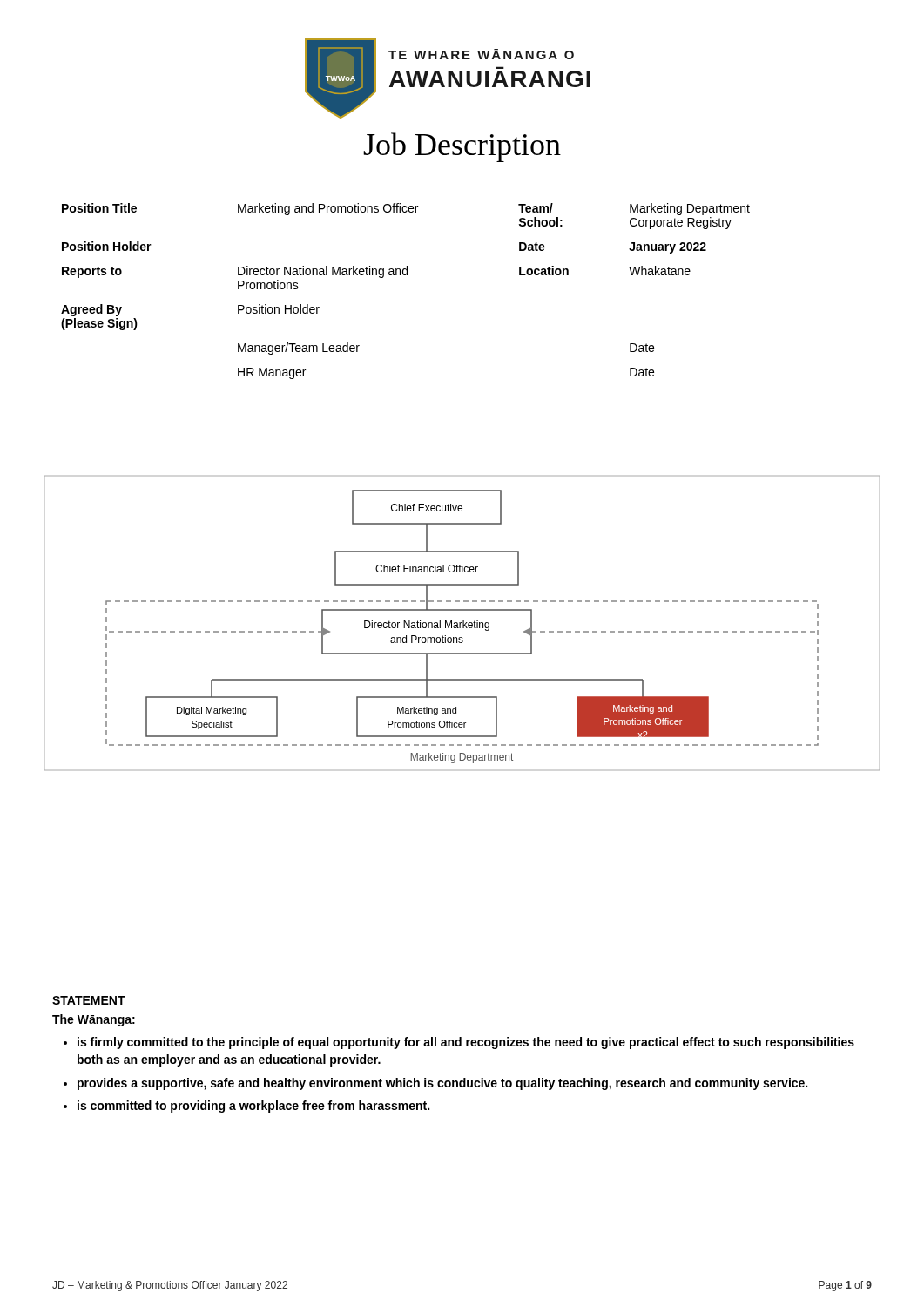The height and width of the screenshot is (1307, 924).
Task: Locate the logo
Action: point(462,75)
